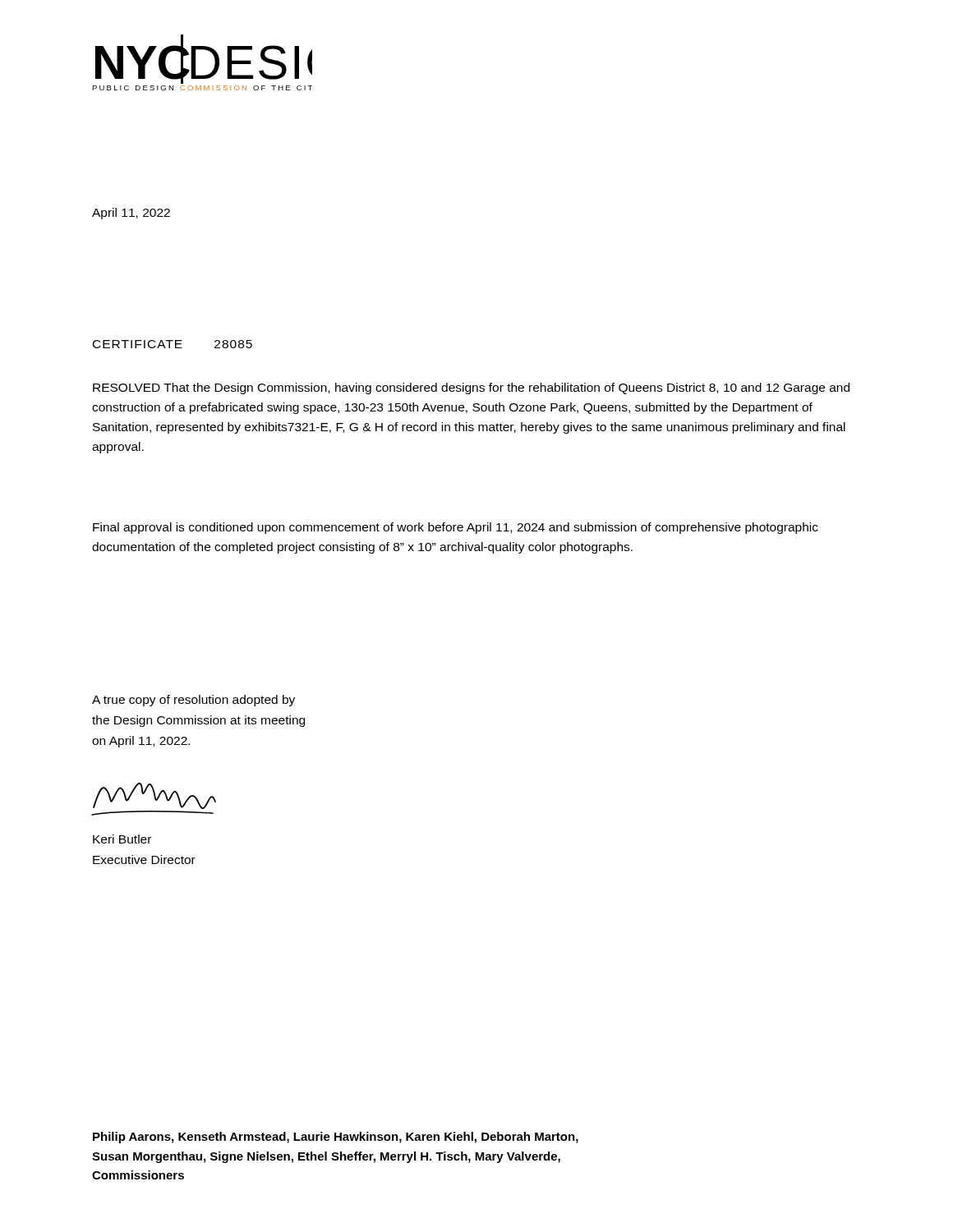Image resolution: width=953 pixels, height=1232 pixels.
Task: Find the logo
Action: point(202,64)
